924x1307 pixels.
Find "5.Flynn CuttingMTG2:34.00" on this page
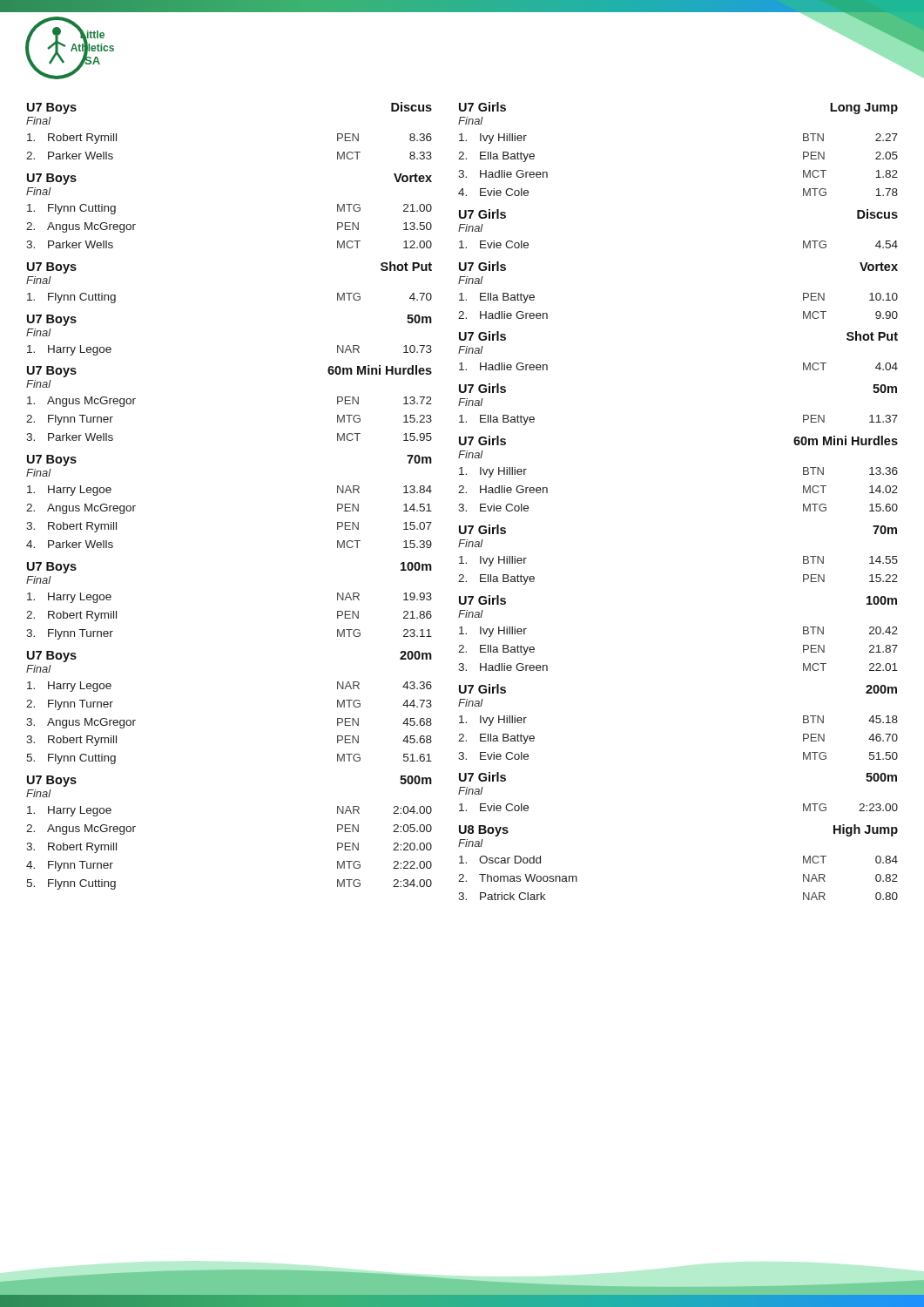coord(82,886)
